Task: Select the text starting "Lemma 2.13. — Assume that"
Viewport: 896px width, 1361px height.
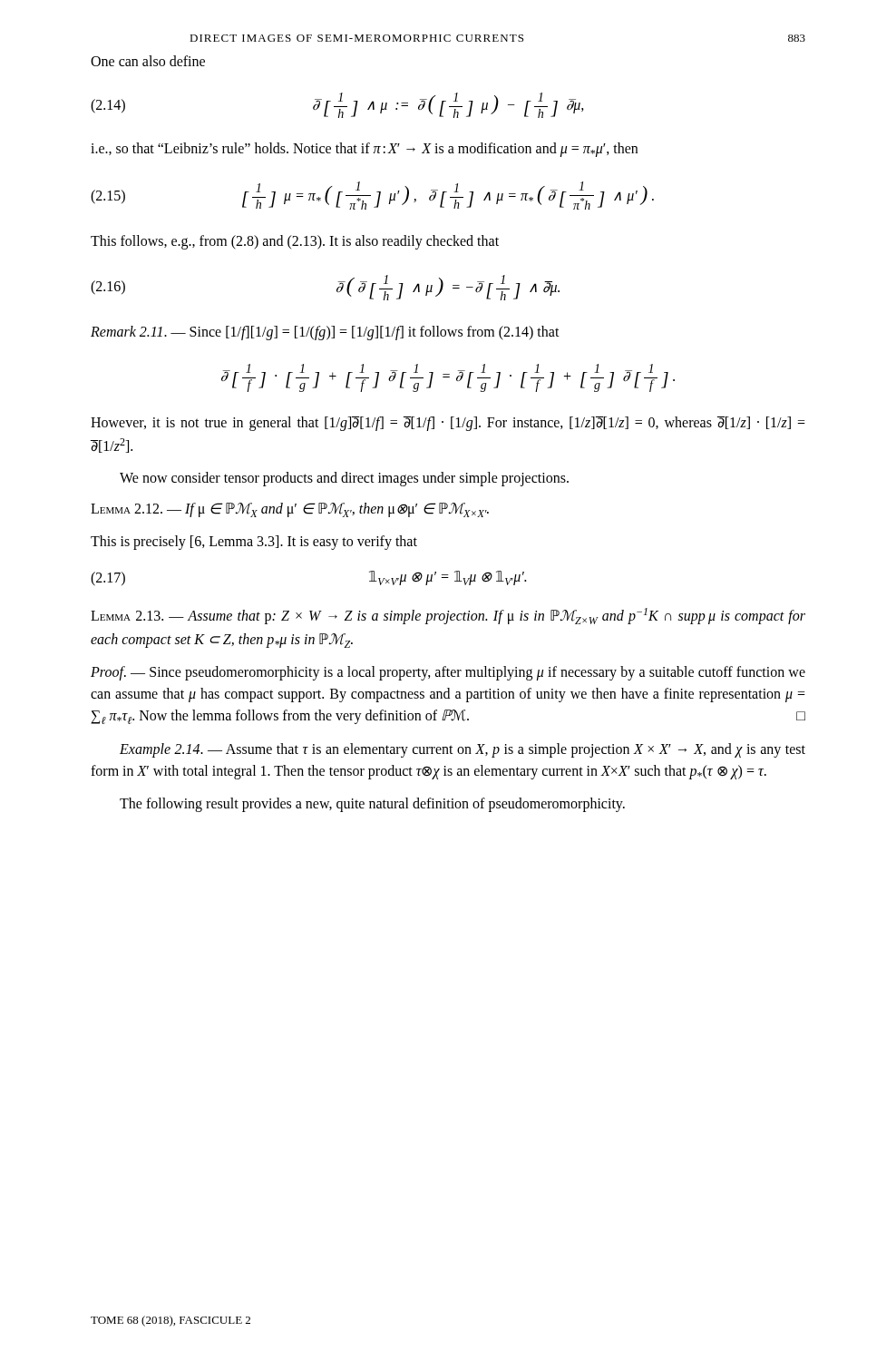Action: (448, 628)
